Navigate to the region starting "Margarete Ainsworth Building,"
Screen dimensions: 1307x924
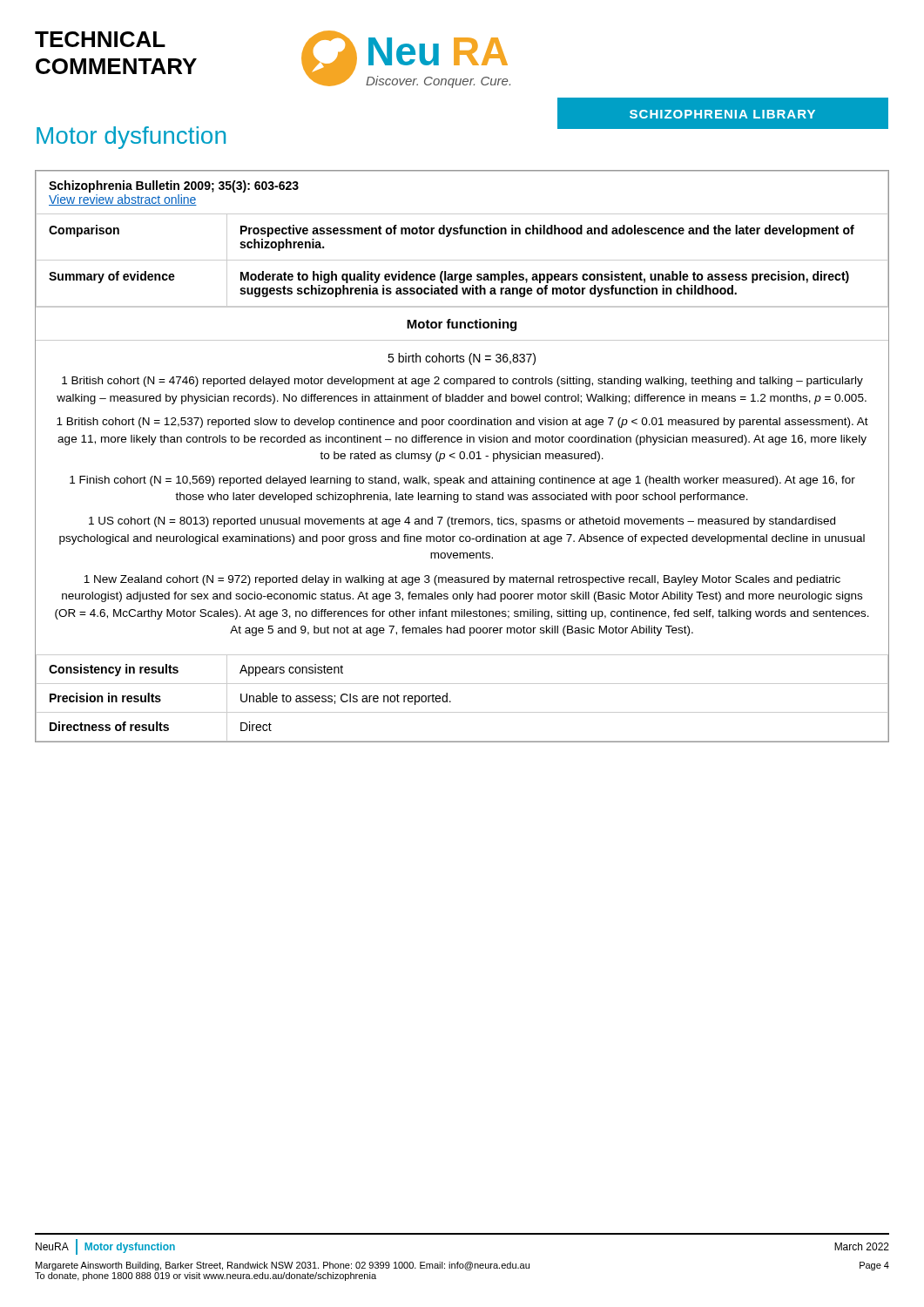click(x=283, y=1270)
